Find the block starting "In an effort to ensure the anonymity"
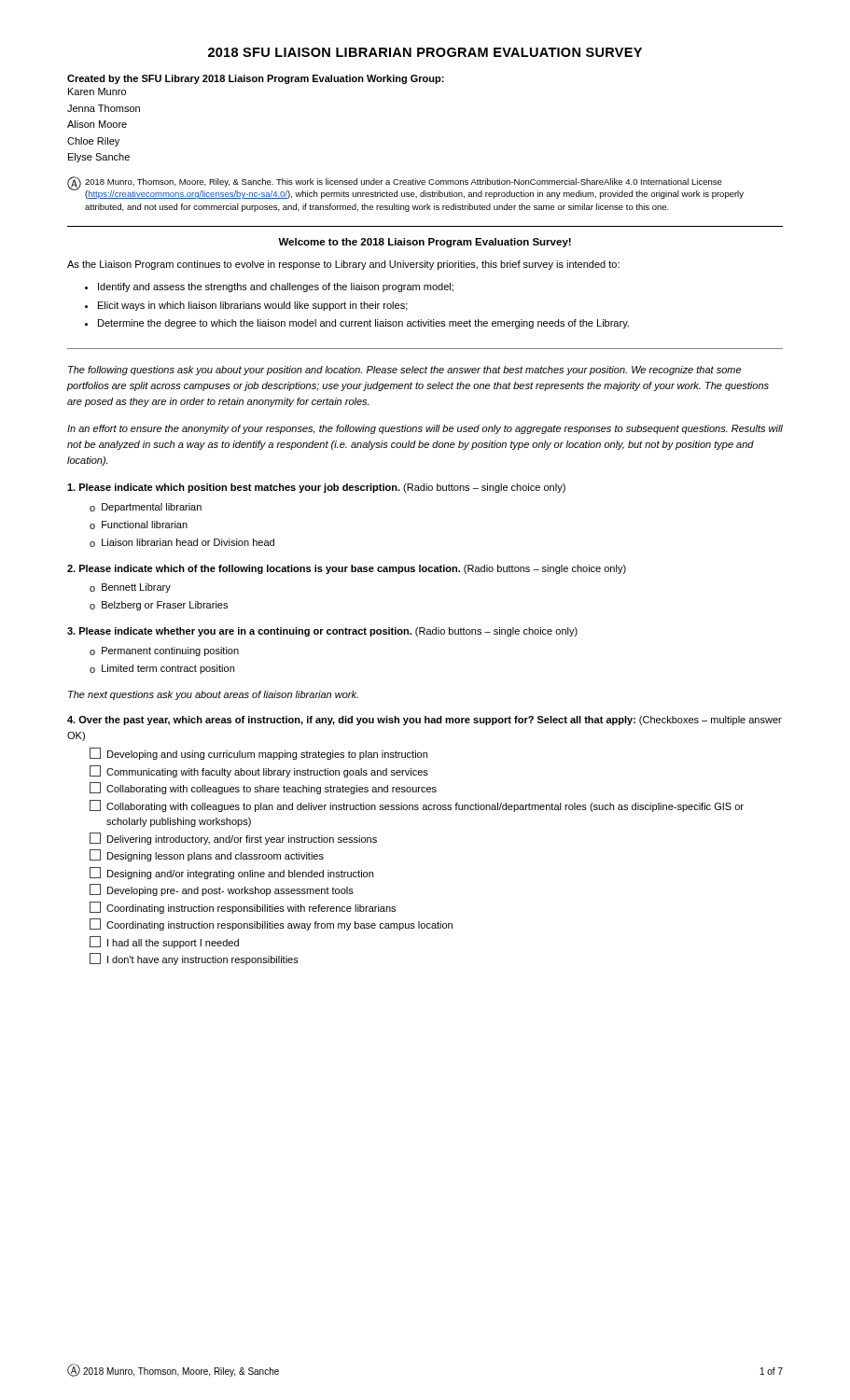850x1400 pixels. point(425,444)
